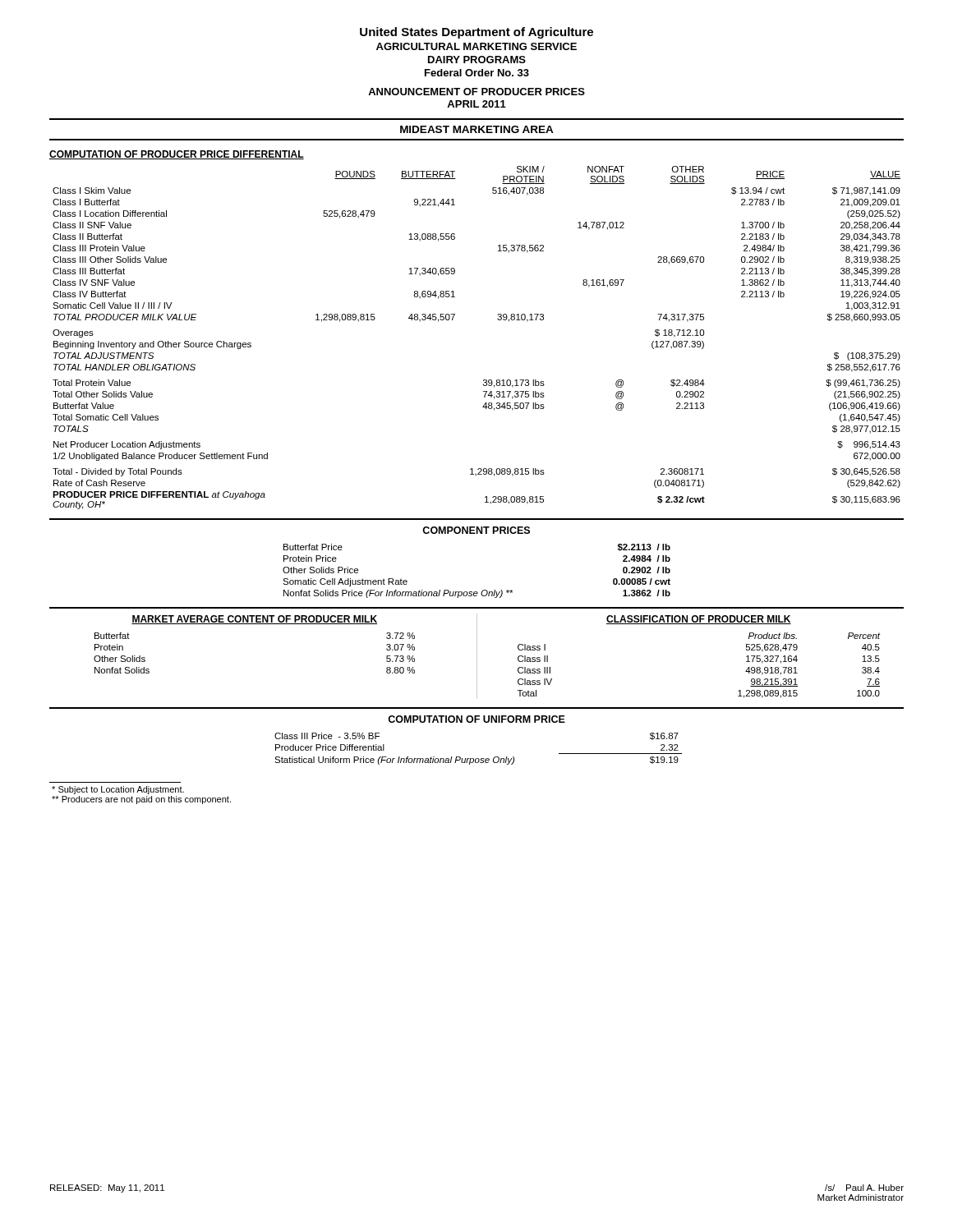Find "AGRICULTURAL MARKETING SERVICE" on this page
This screenshot has width=953, height=1232.
(476, 46)
